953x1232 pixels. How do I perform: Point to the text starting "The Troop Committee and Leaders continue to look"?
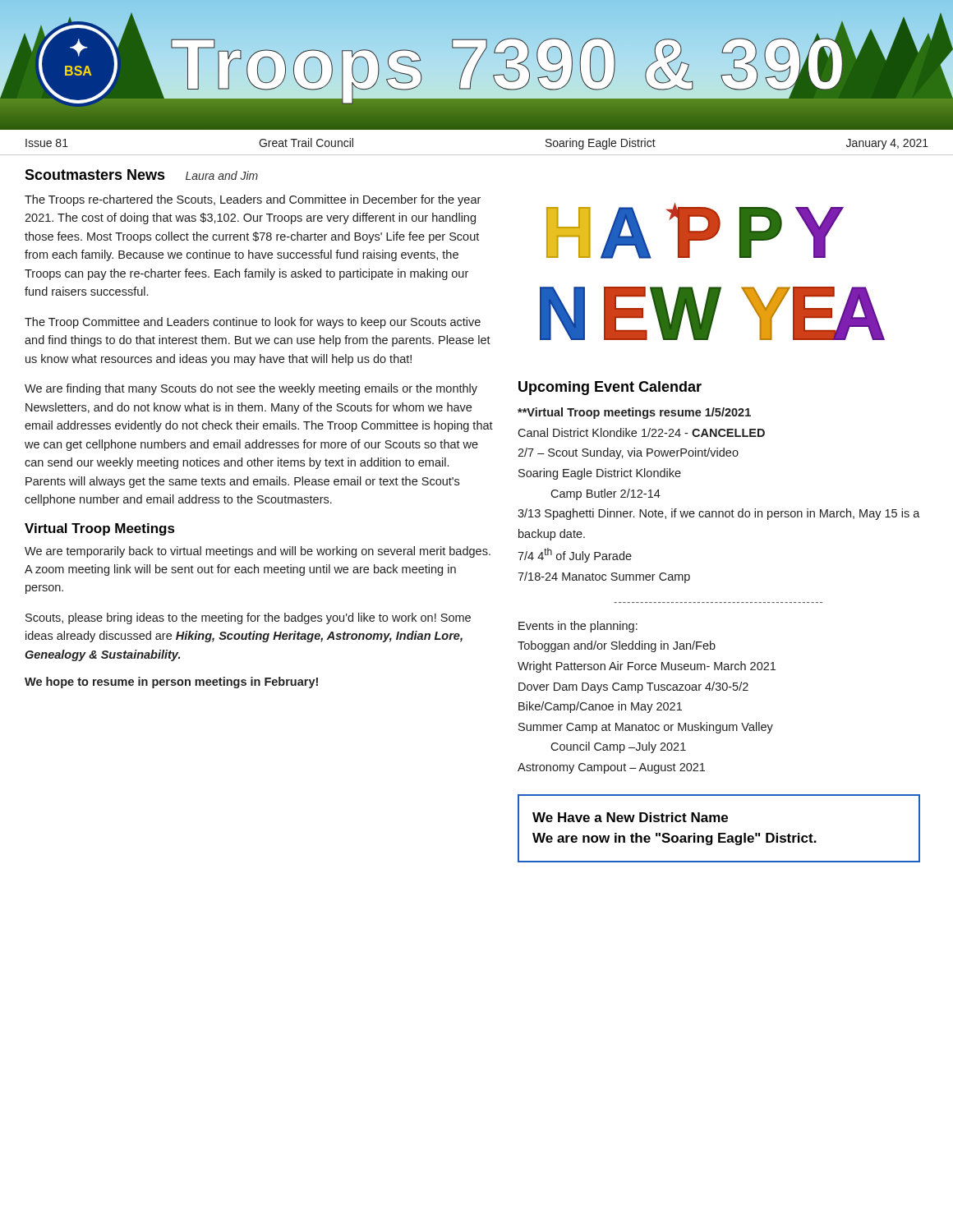coord(257,340)
